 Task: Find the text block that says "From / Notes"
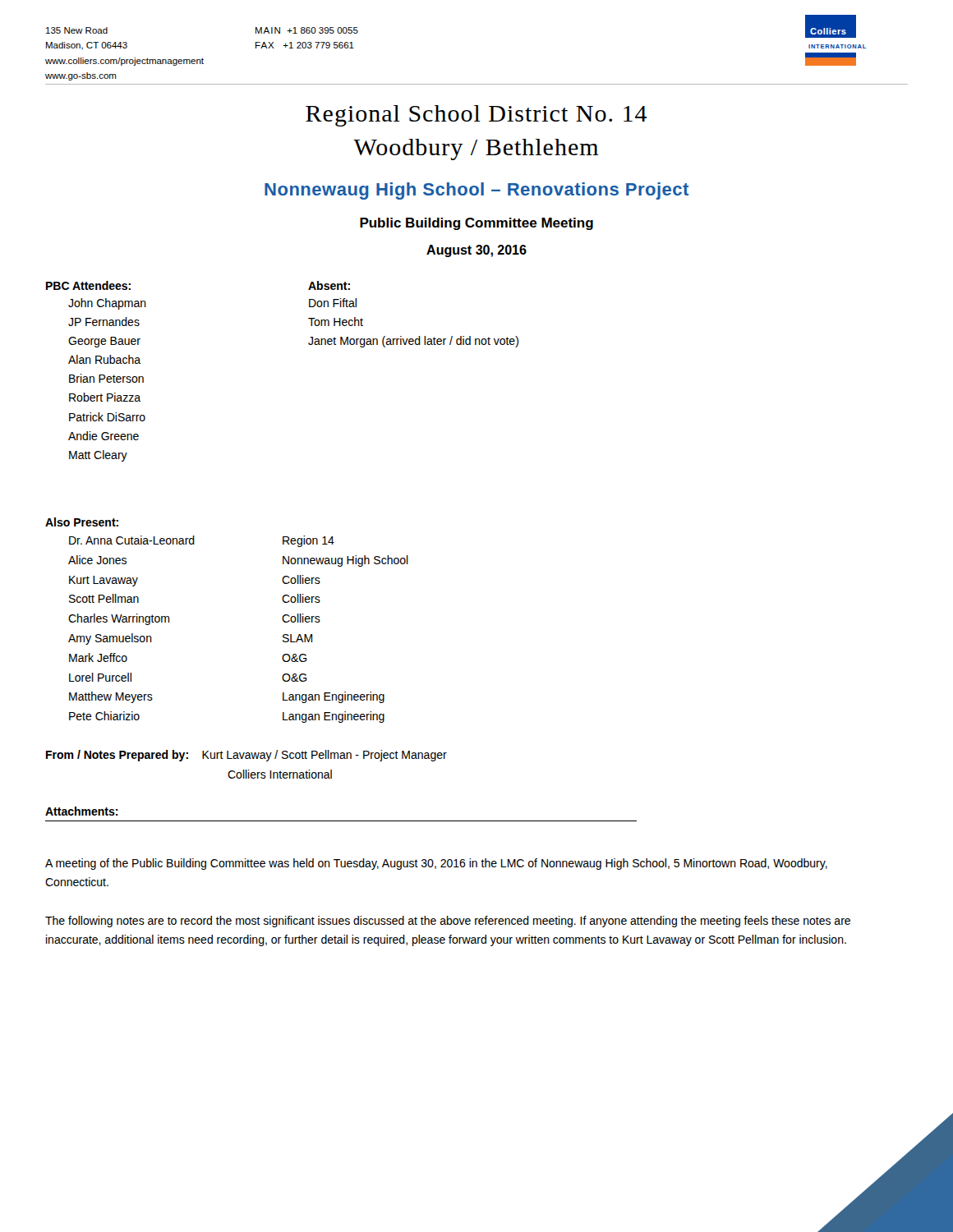tap(246, 765)
